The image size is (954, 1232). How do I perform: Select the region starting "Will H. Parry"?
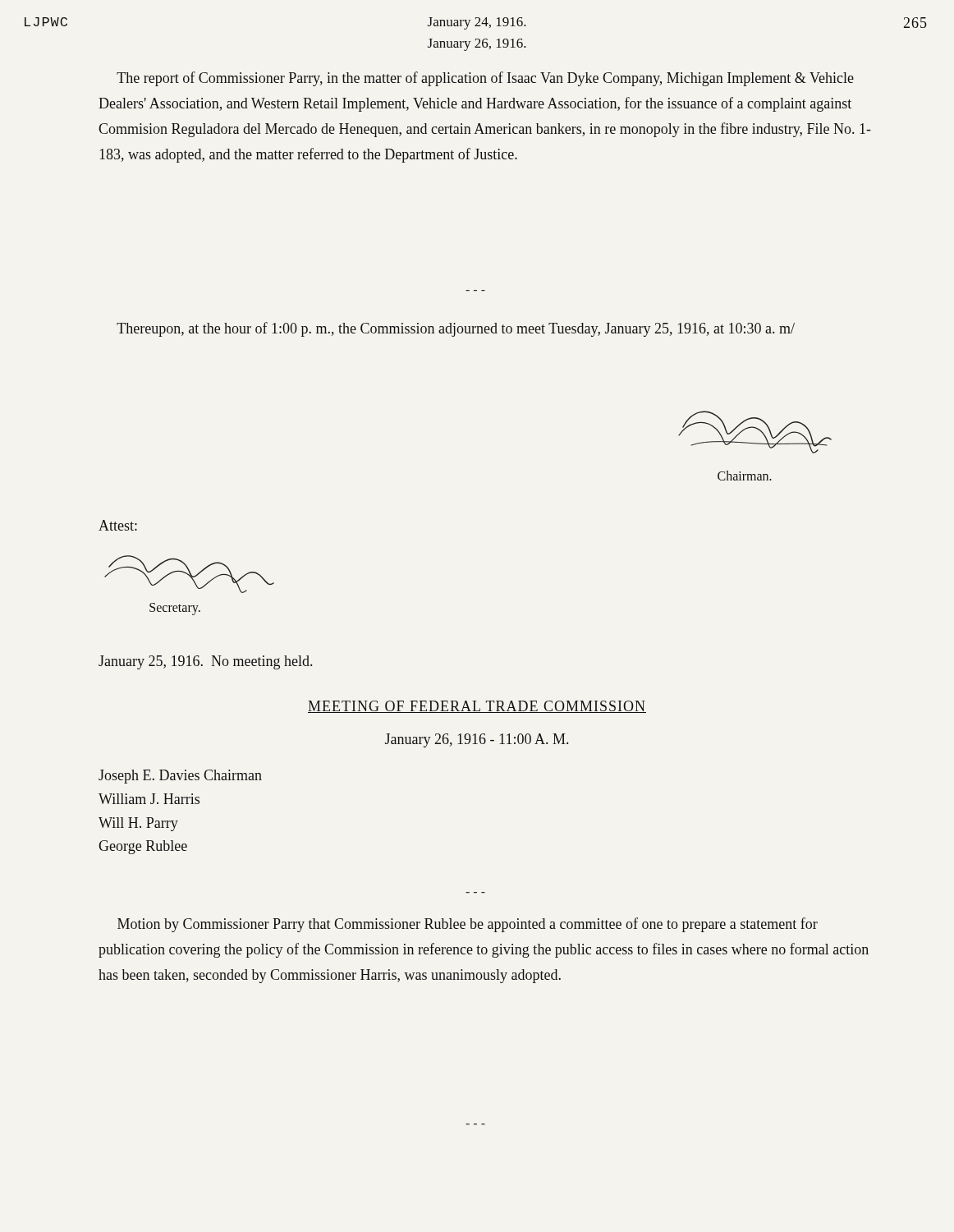138,823
